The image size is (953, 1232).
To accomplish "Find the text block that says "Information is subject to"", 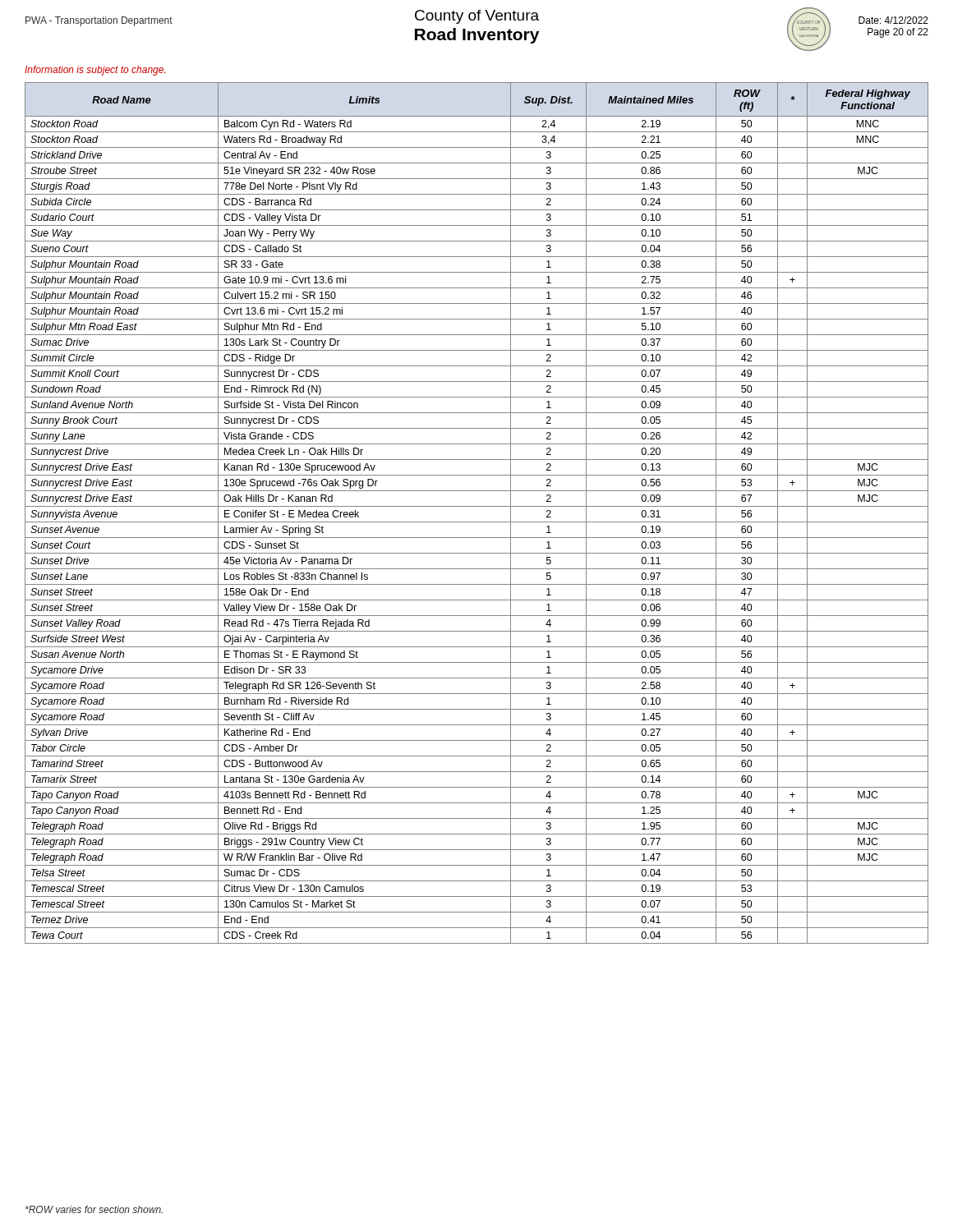I will (96, 70).
